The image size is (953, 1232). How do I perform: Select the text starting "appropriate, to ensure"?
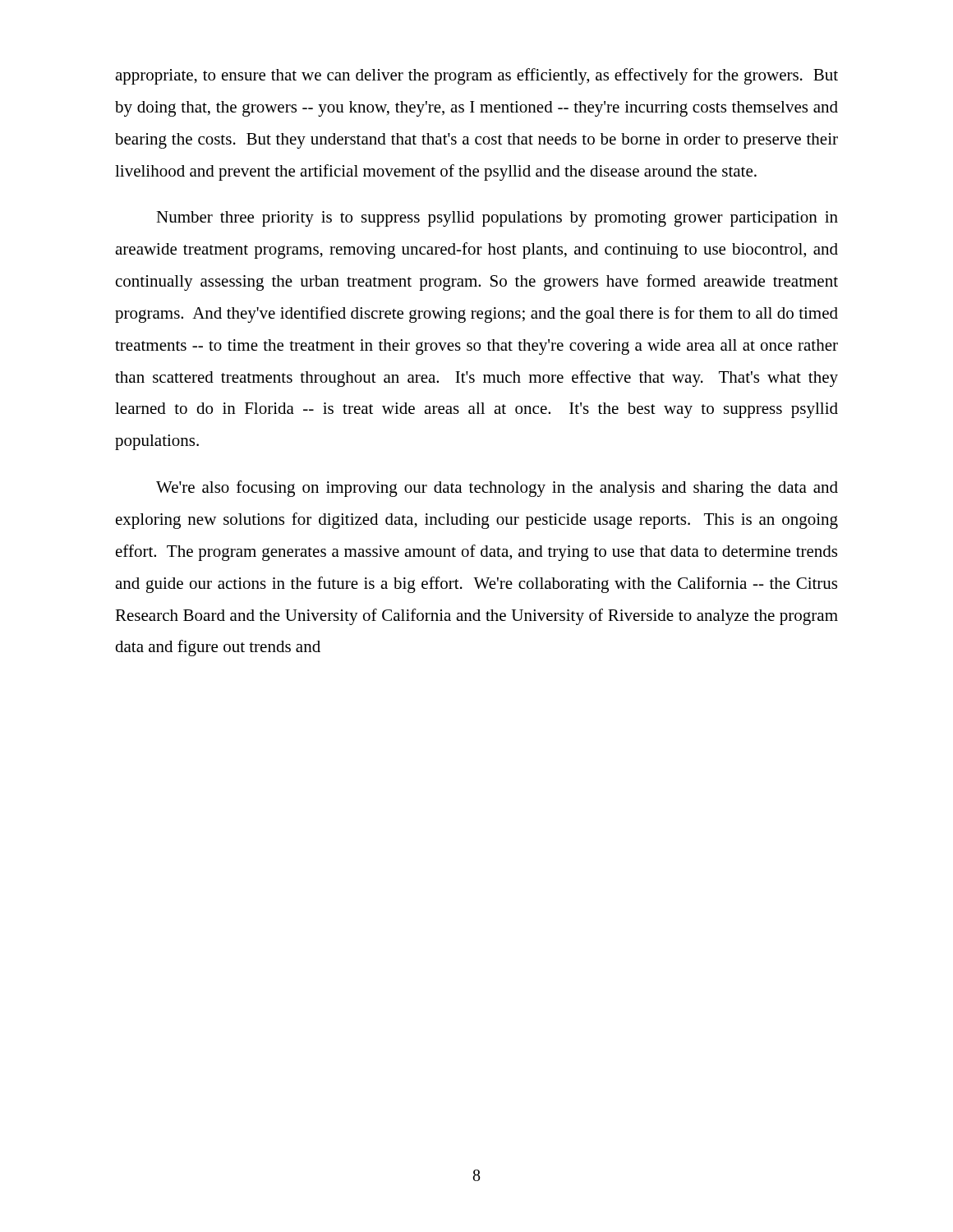point(476,123)
